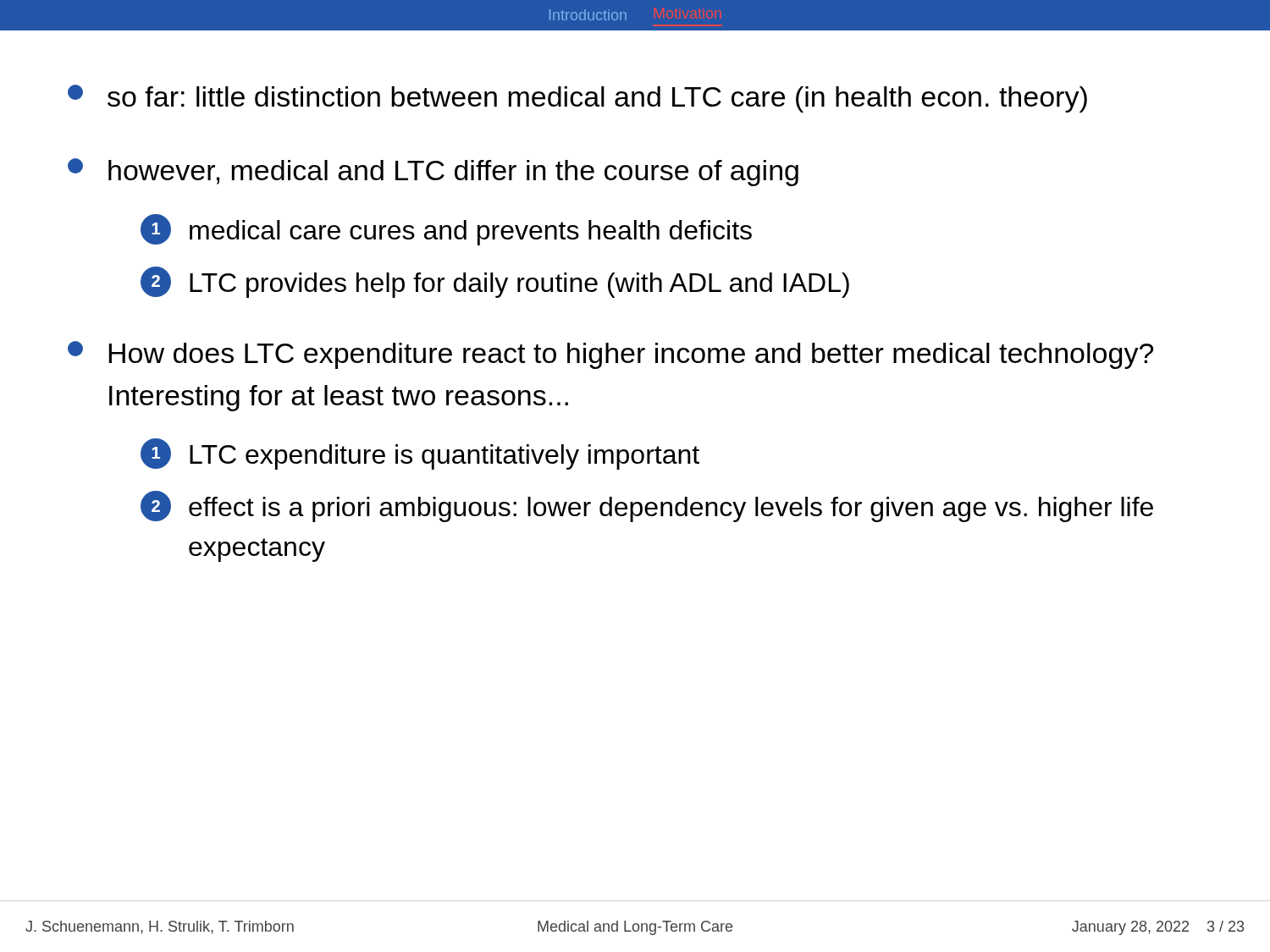
Task: Click on the region starting "so far: little distinction between medical"
Action: point(635,97)
